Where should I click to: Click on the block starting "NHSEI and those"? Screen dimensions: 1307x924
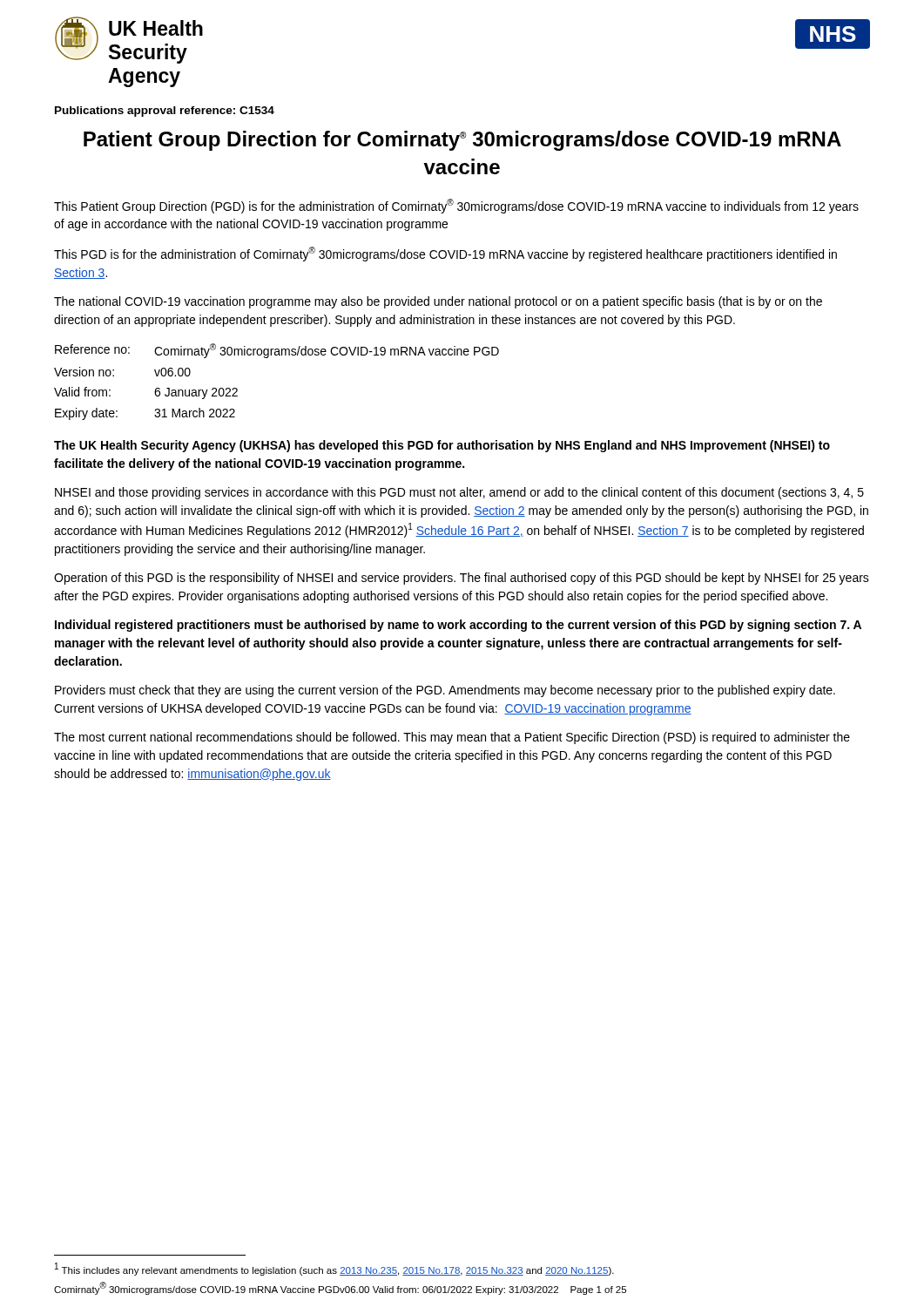(x=461, y=520)
